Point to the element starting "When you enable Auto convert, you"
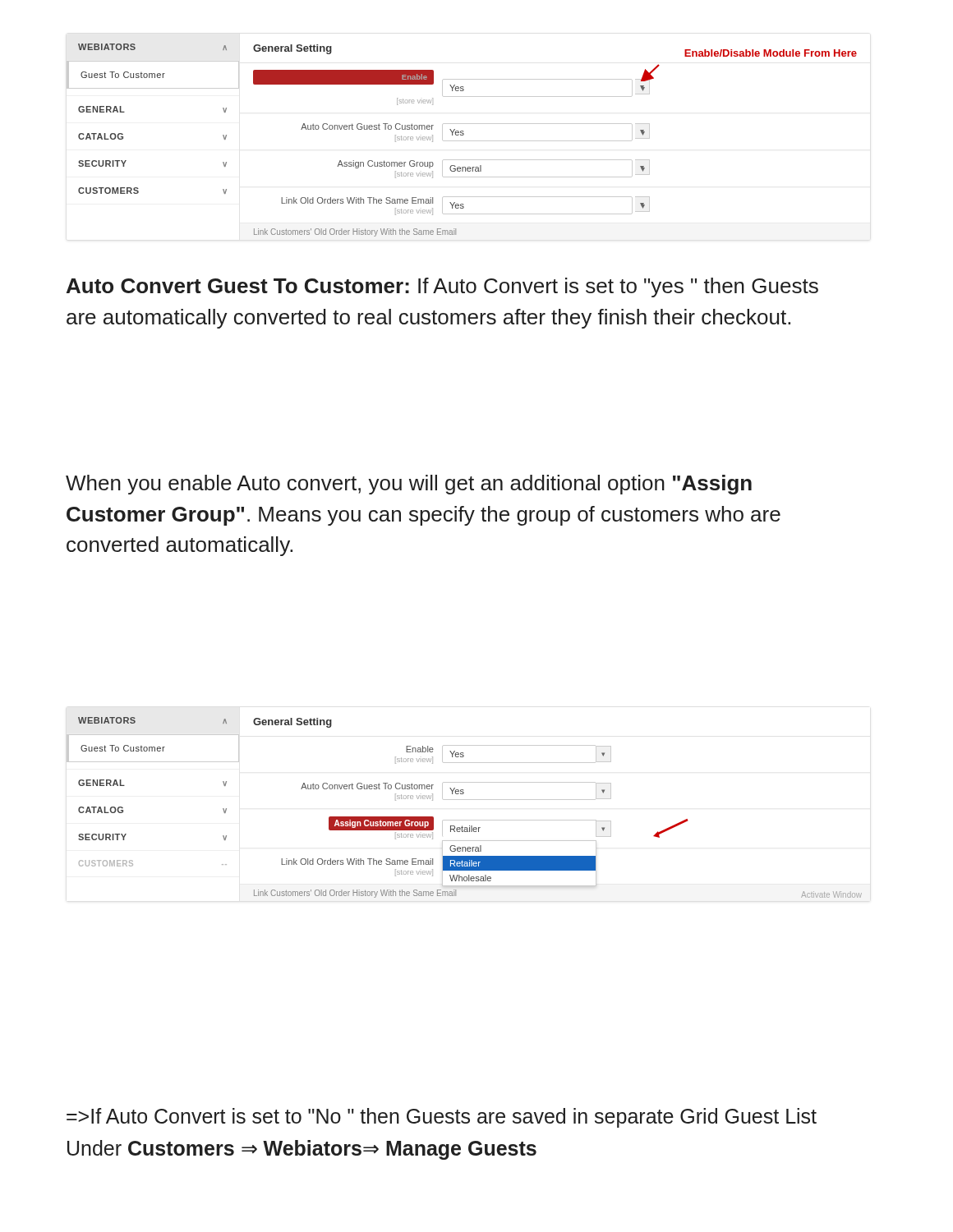Image resolution: width=953 pixels, height=1232 pixels. coord(423,514)
